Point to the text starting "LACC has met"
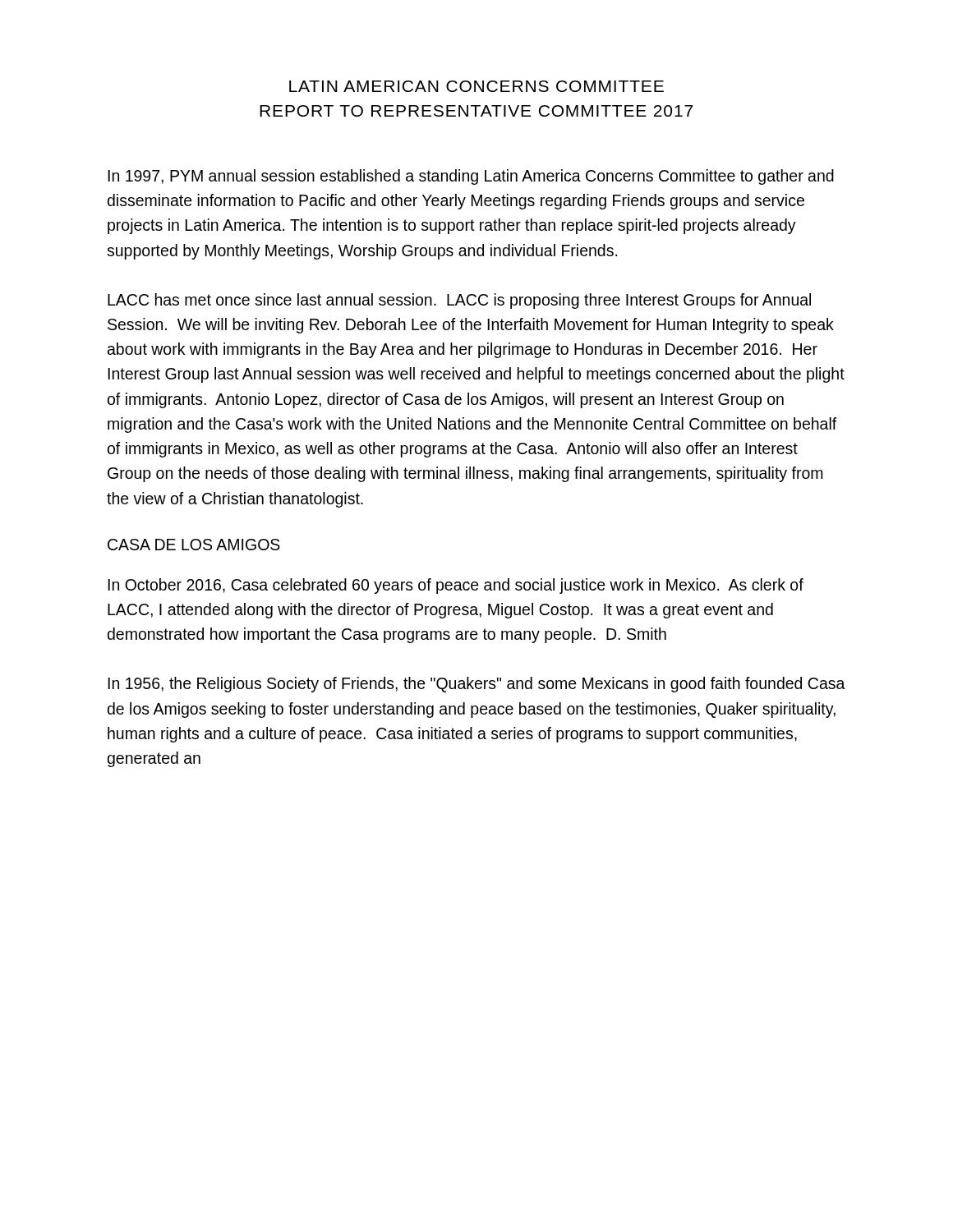 click(x=475, y=399)
